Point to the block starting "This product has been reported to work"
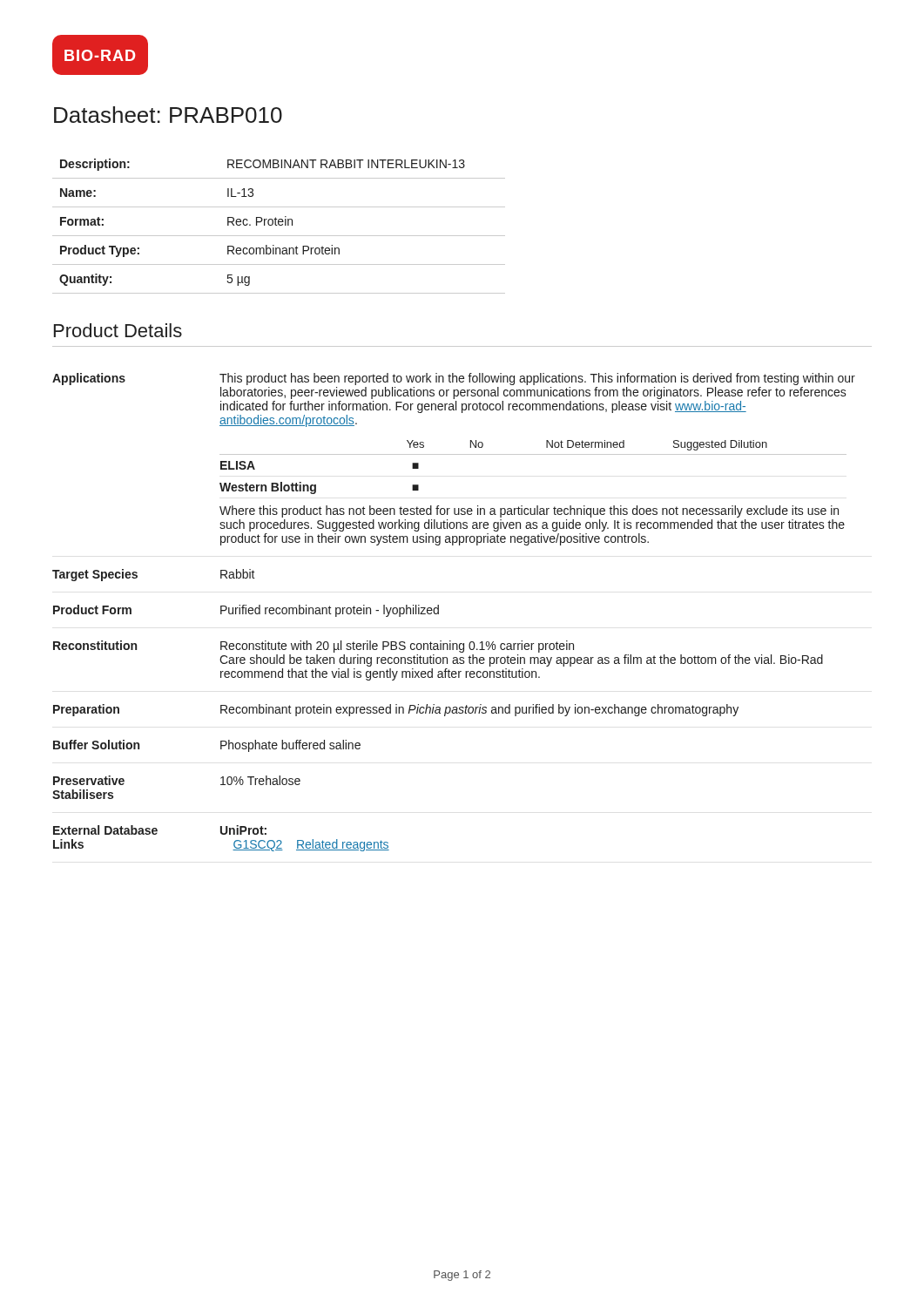The height and width of the screenshot is (1307, 924). (x=537, y=399)
